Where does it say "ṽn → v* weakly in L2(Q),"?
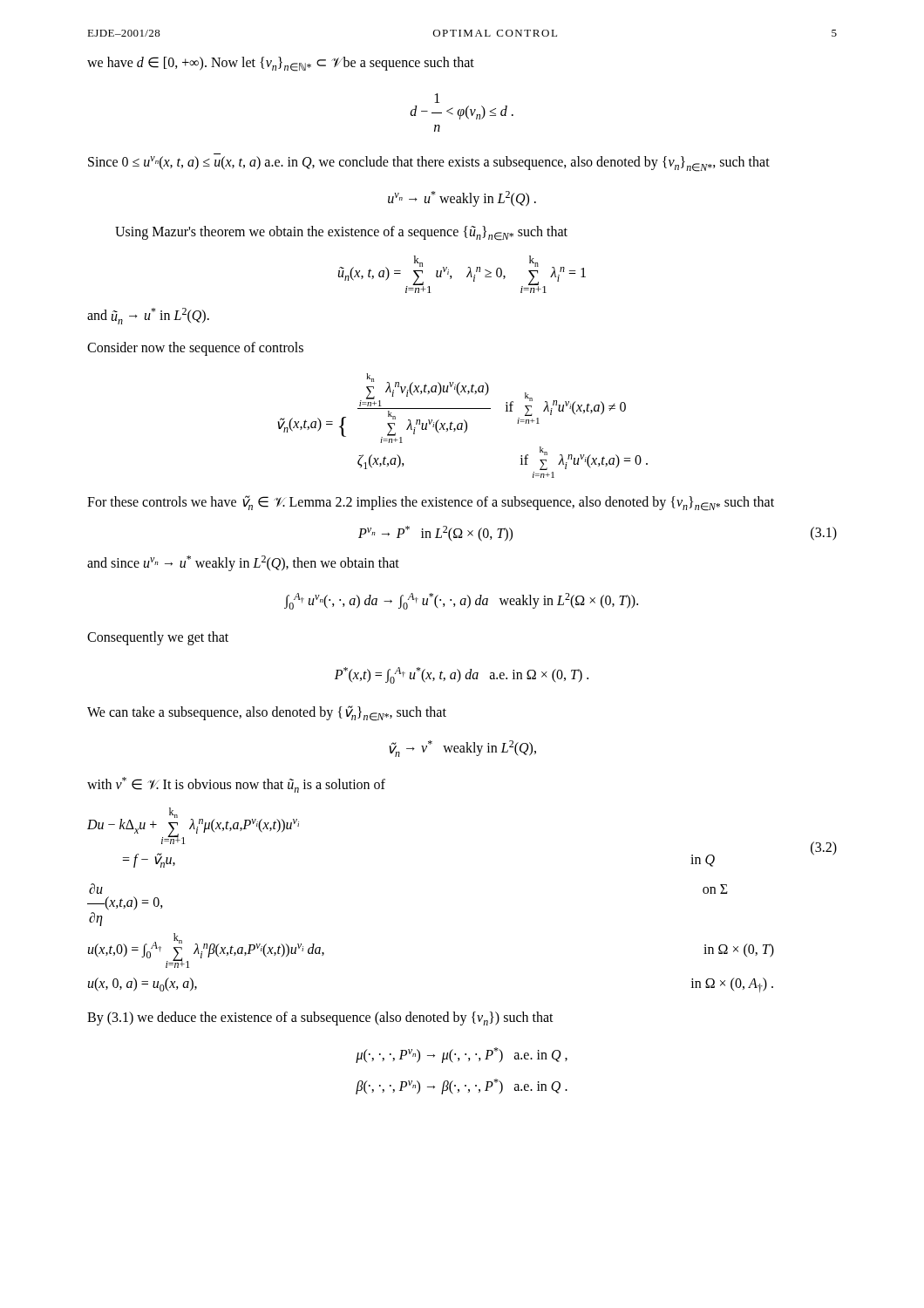 click(x=462, y=749)
